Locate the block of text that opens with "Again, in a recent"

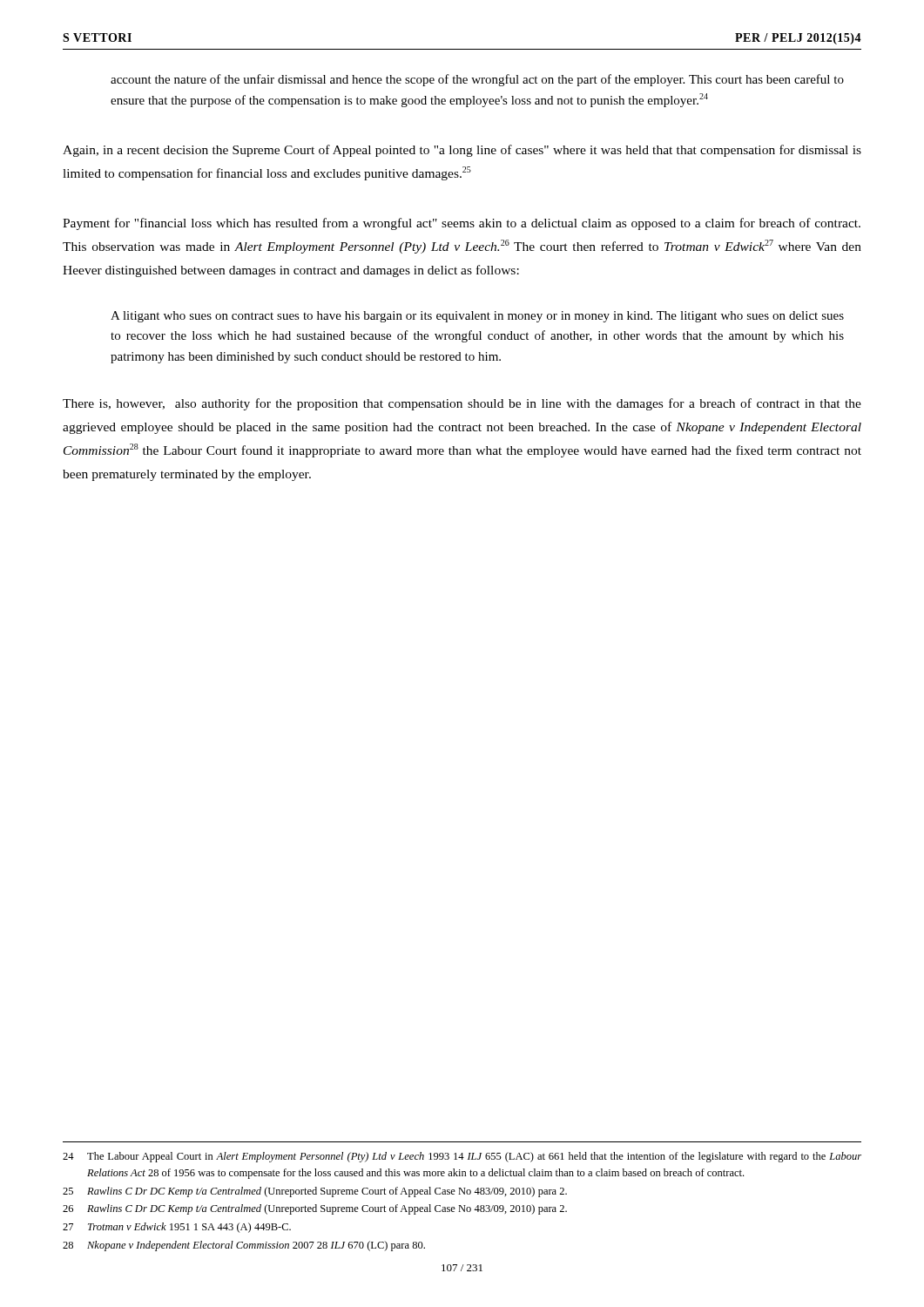pos(462,161)
